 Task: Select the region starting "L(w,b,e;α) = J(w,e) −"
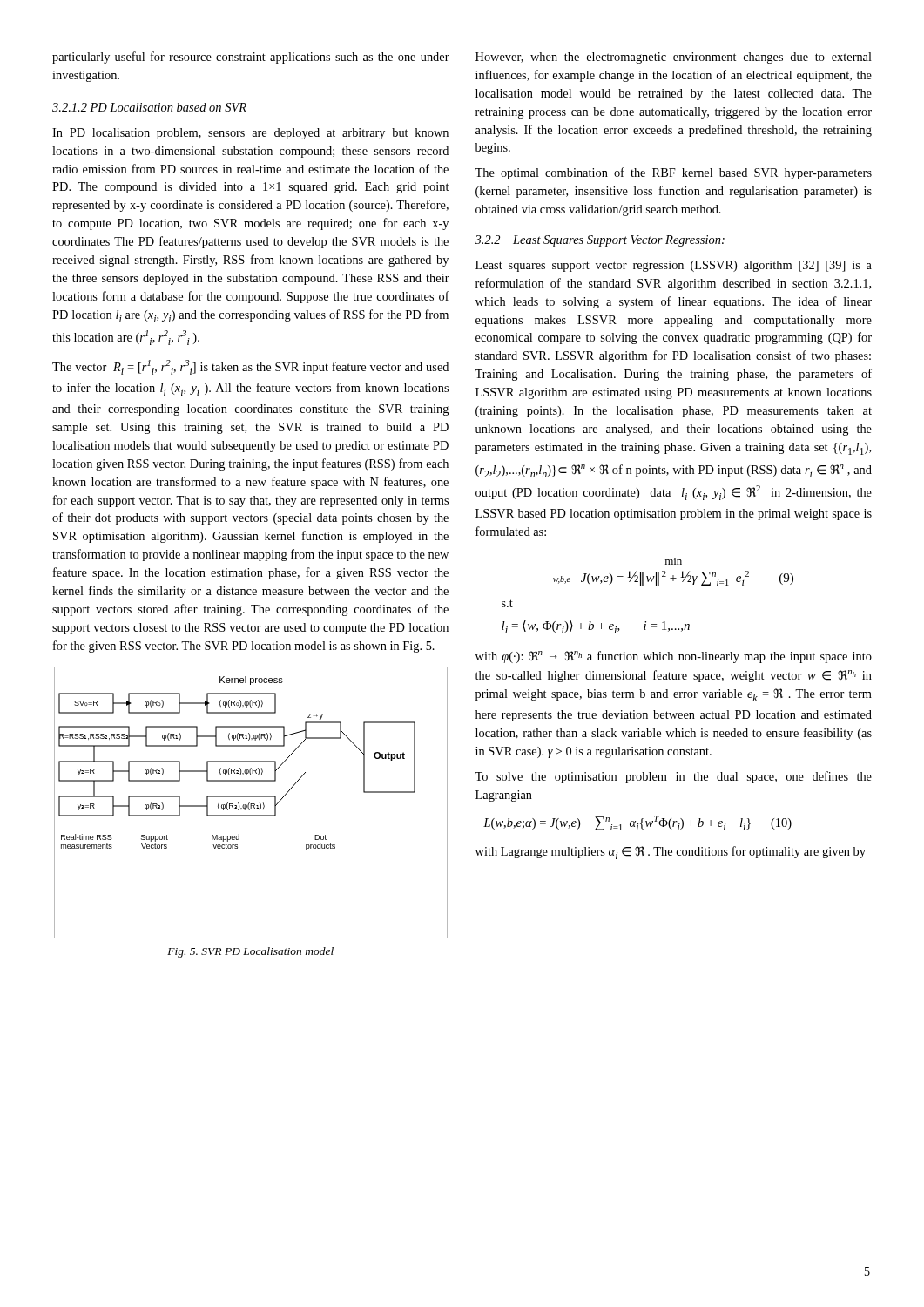click(638, 823)
